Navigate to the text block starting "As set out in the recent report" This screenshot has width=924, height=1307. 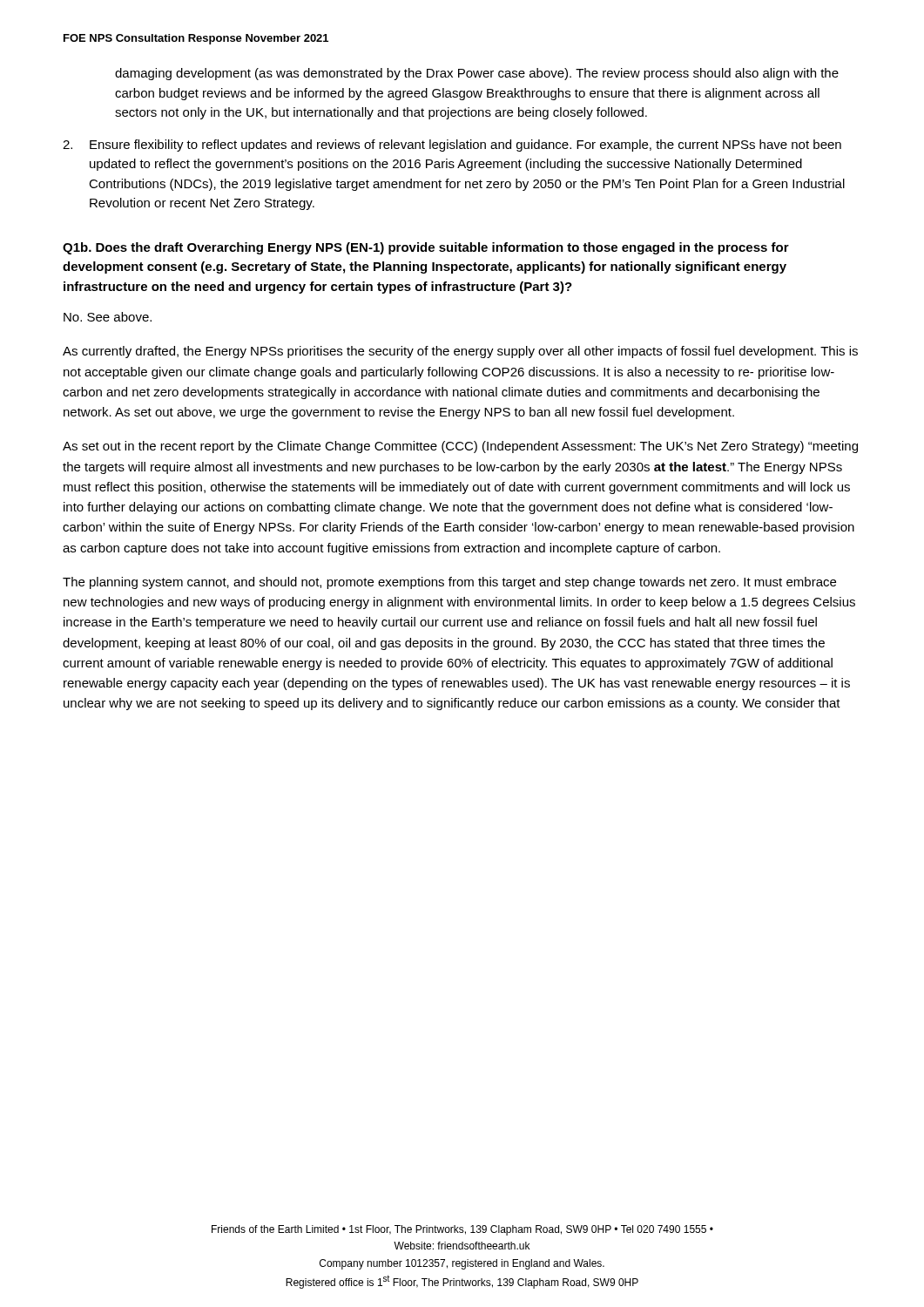[461, 497]
